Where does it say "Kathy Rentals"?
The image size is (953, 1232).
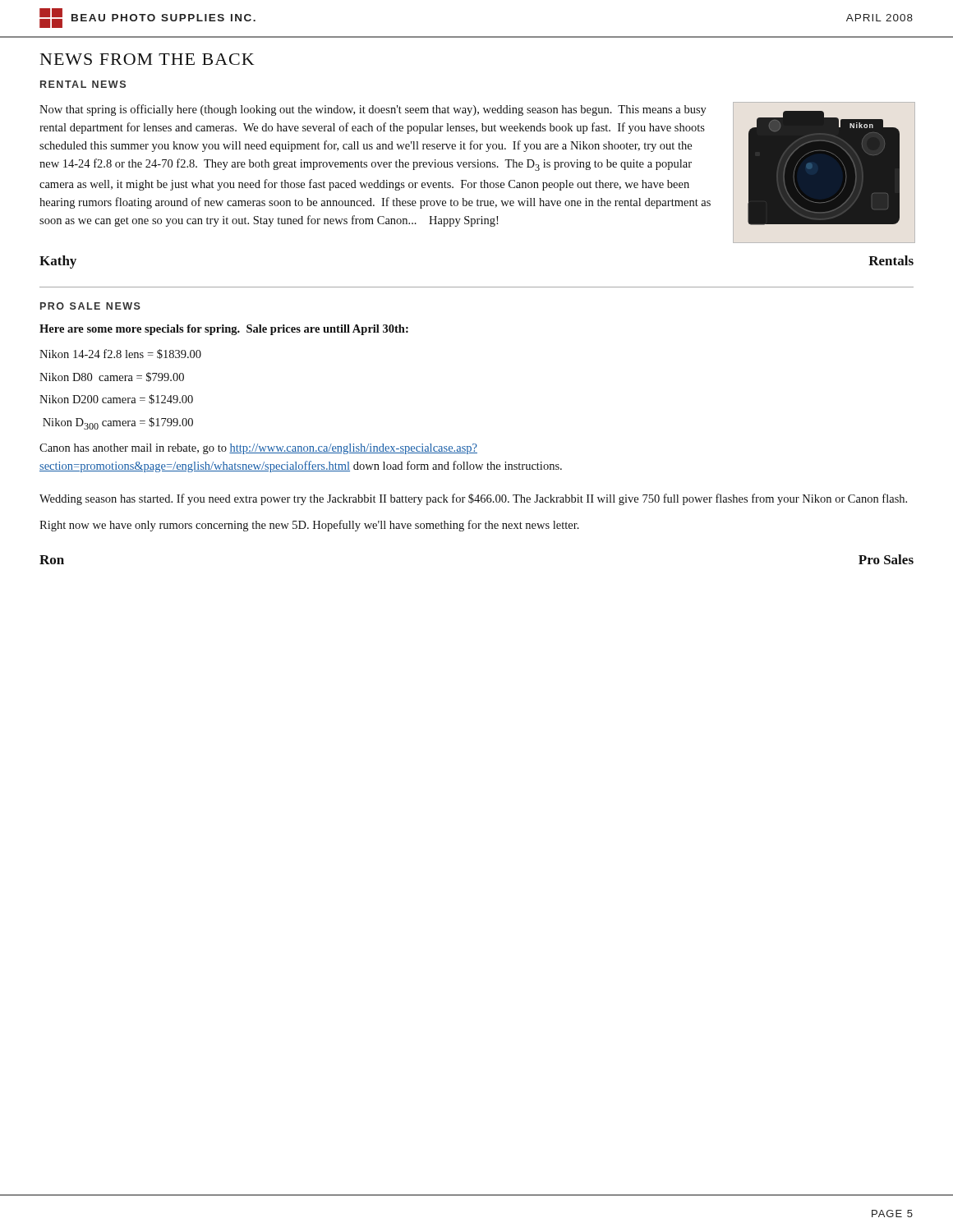pos(64,262)
